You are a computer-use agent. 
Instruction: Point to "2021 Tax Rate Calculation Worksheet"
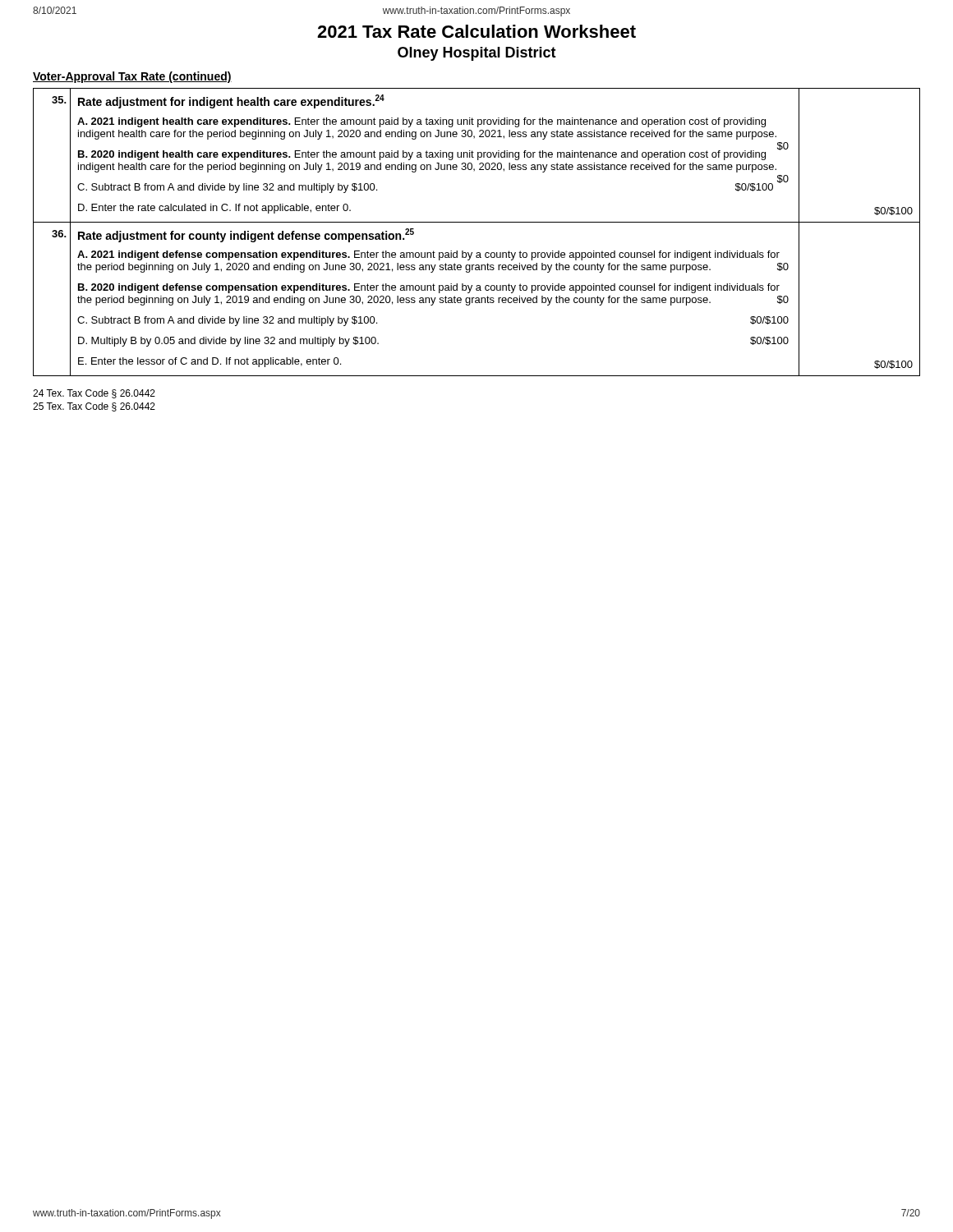(476, 32)
